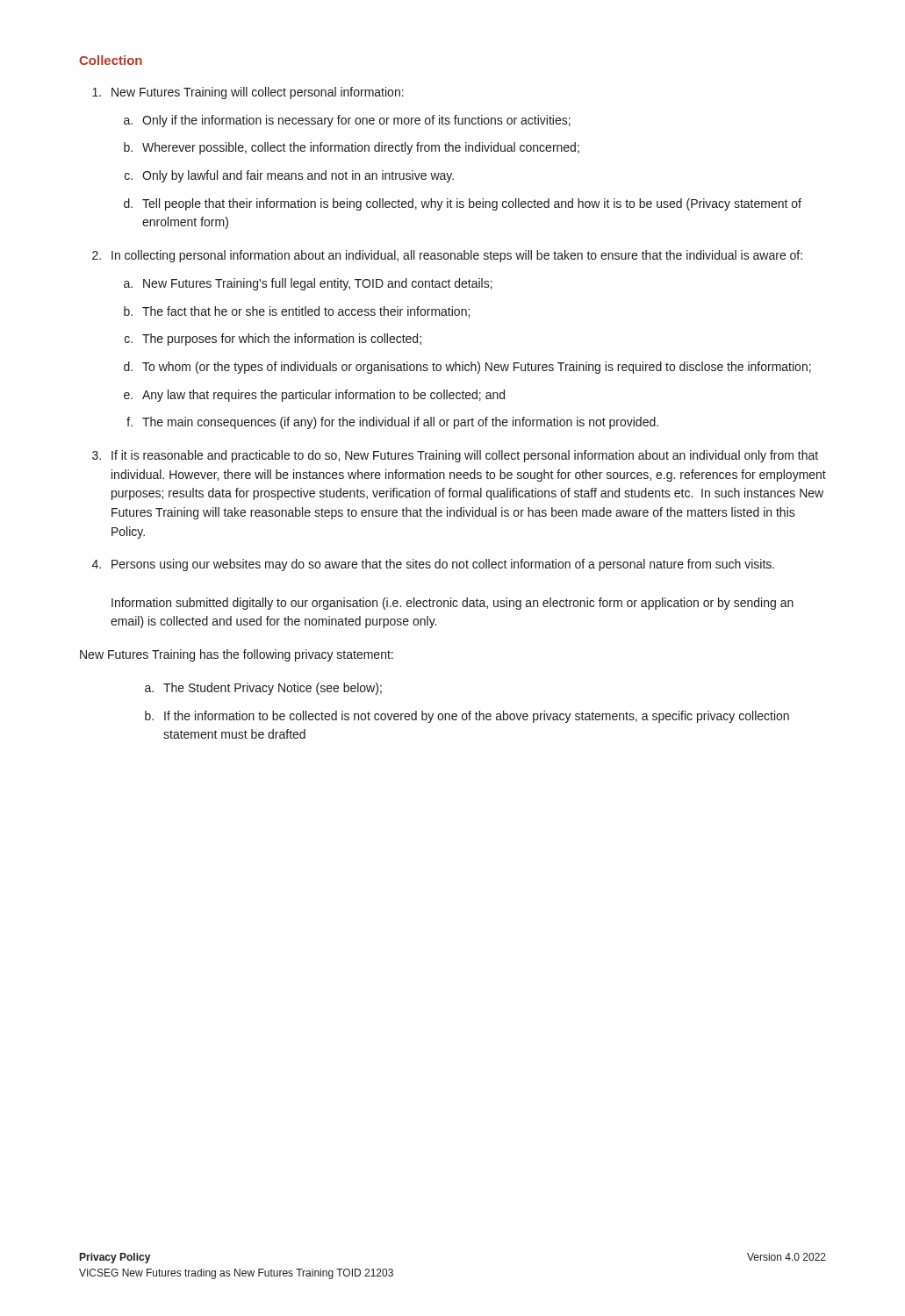Navigate to the text starting "New Futures Training's"

coord(318,283)
